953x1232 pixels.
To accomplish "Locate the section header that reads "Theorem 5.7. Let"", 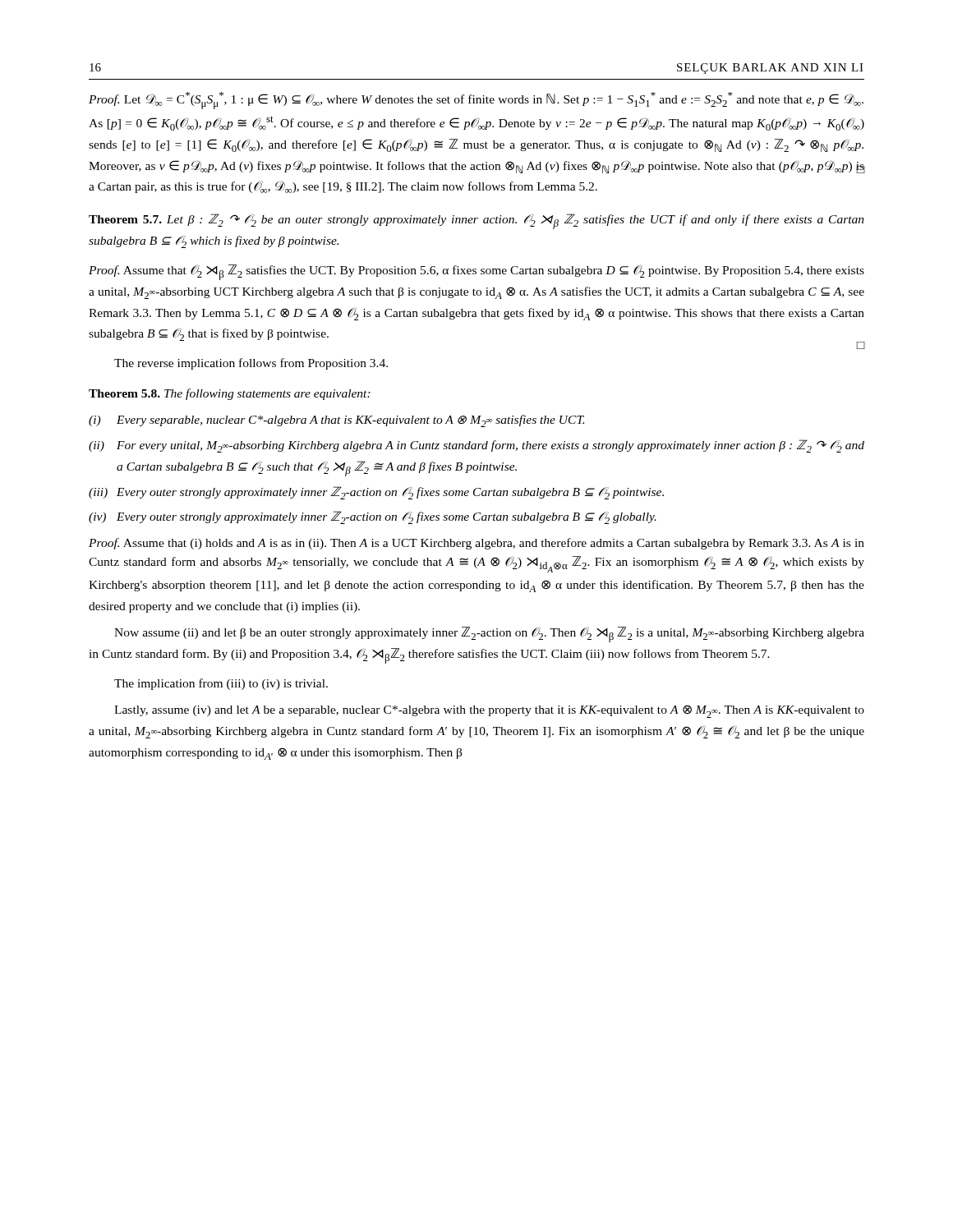I will click(476, 232).
